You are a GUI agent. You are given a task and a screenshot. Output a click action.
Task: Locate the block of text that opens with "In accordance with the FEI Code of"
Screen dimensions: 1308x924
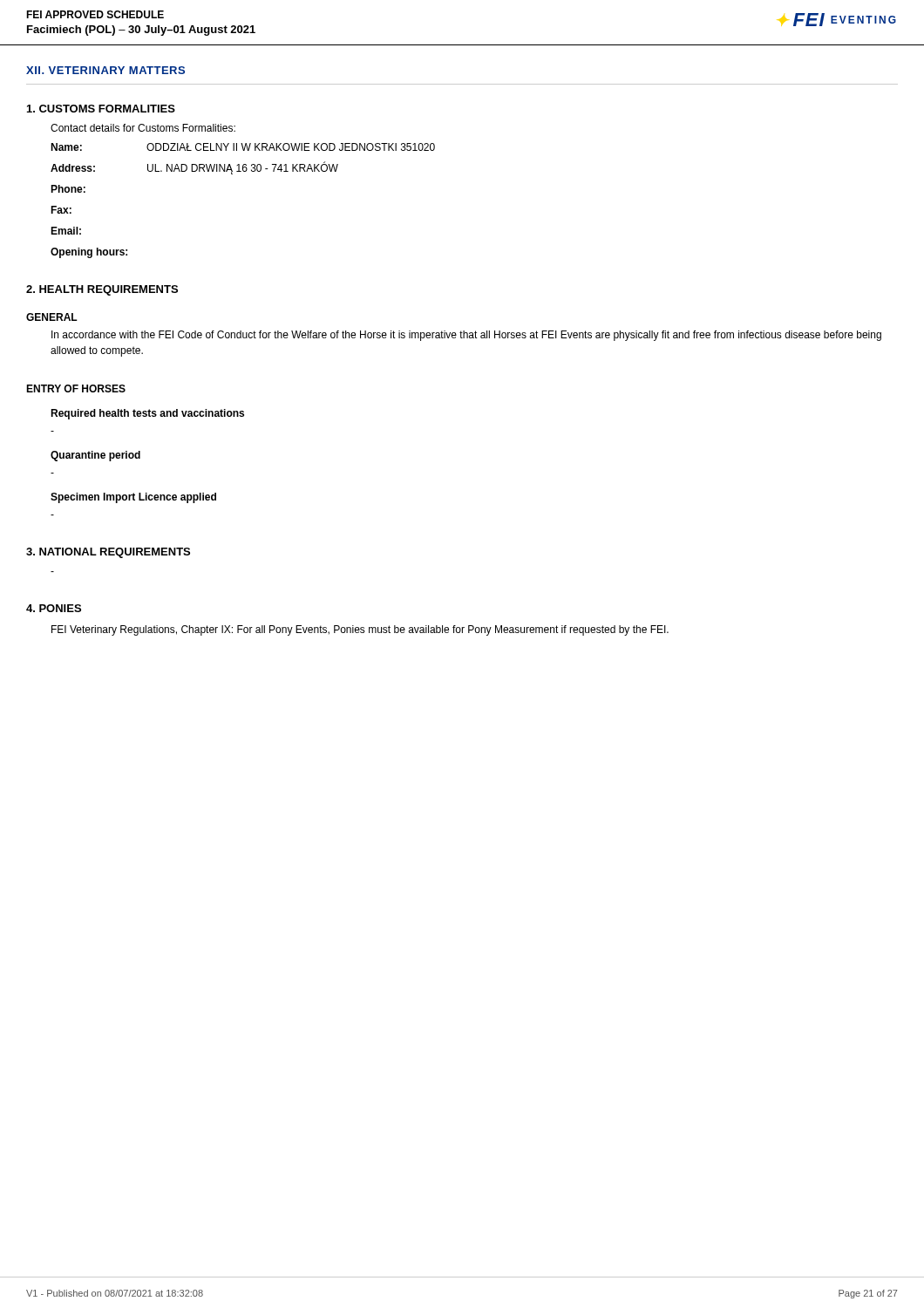466,343
